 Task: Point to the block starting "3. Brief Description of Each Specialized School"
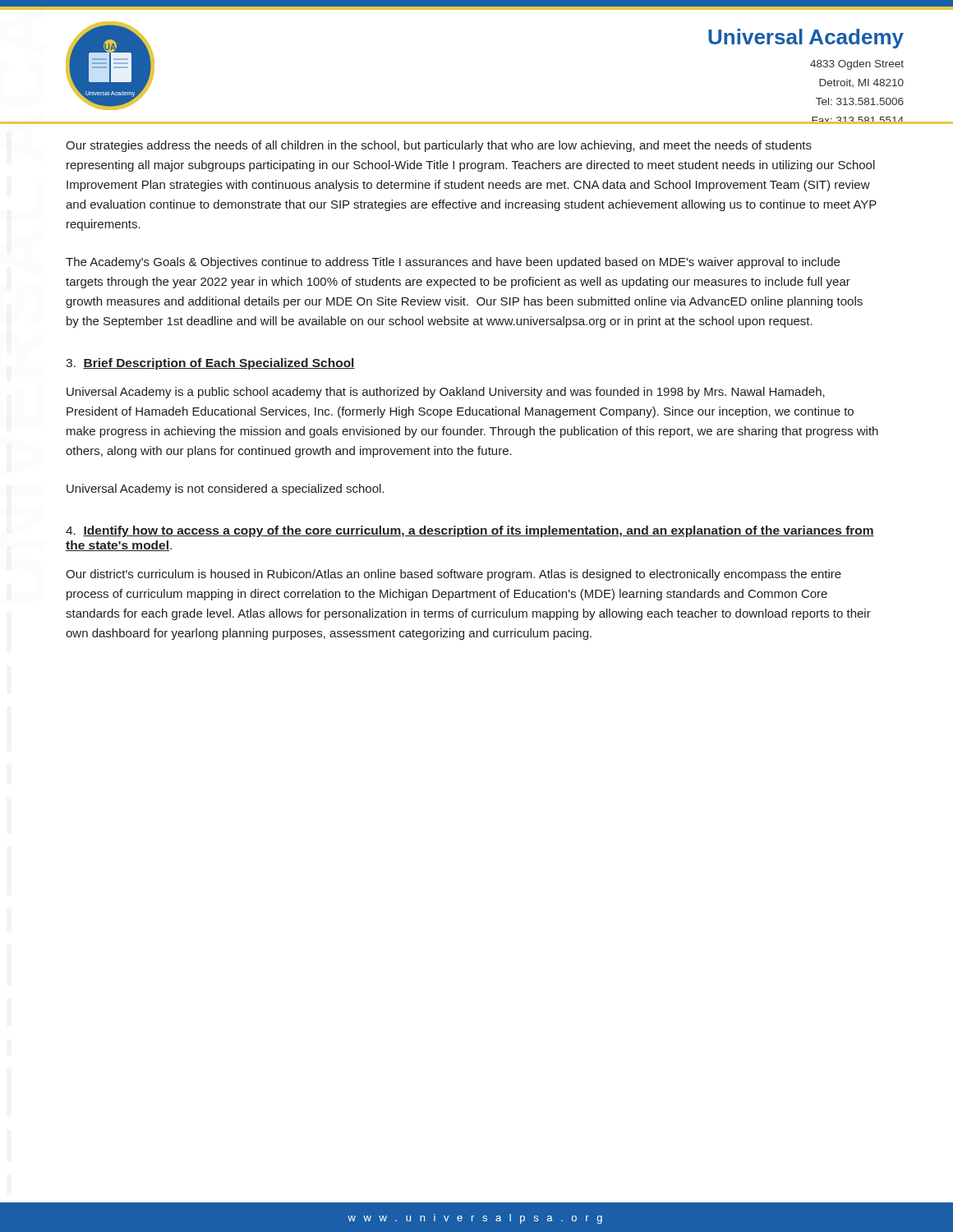click(x=210, y=363)
